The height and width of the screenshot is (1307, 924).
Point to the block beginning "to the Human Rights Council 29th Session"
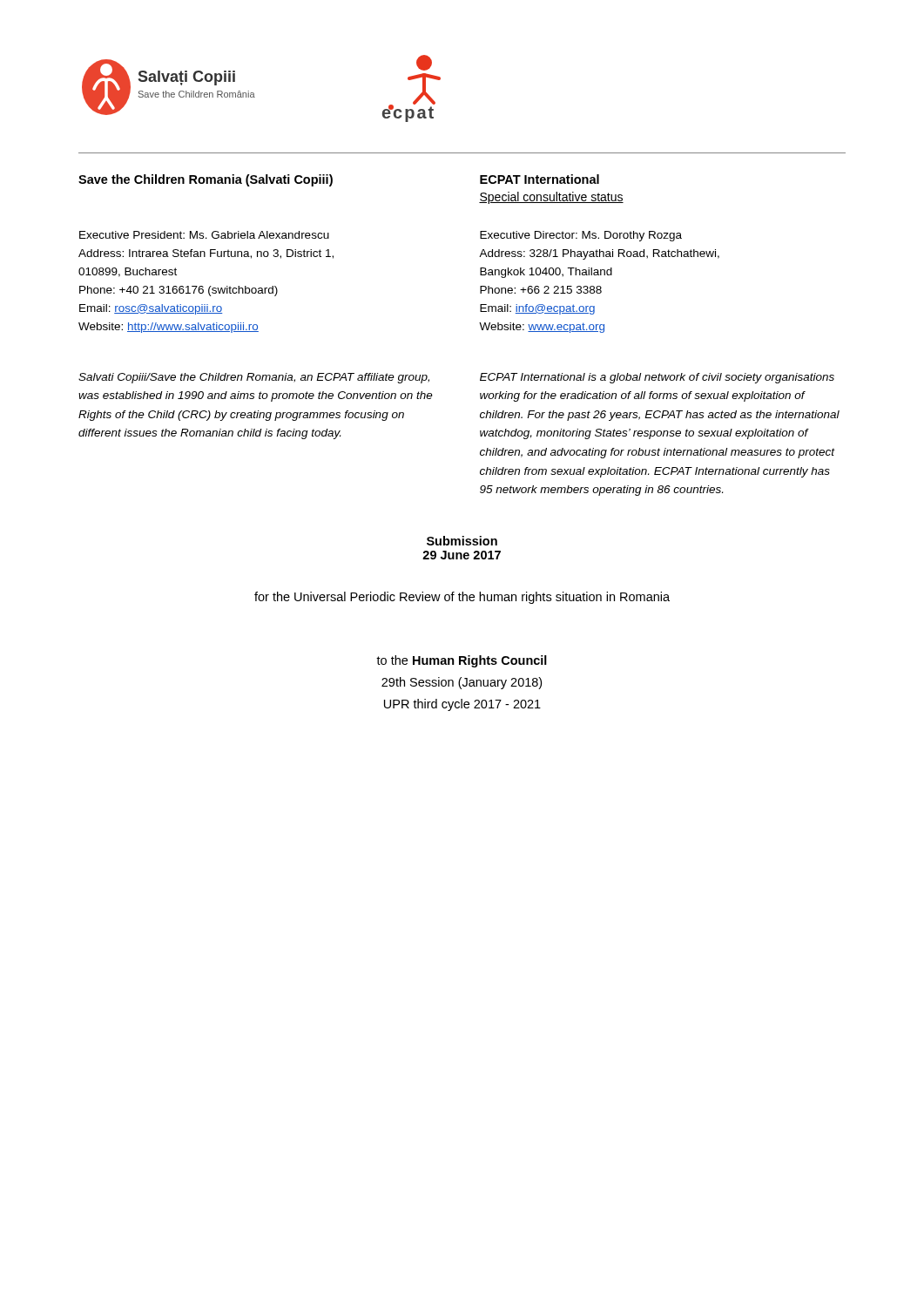462,682
